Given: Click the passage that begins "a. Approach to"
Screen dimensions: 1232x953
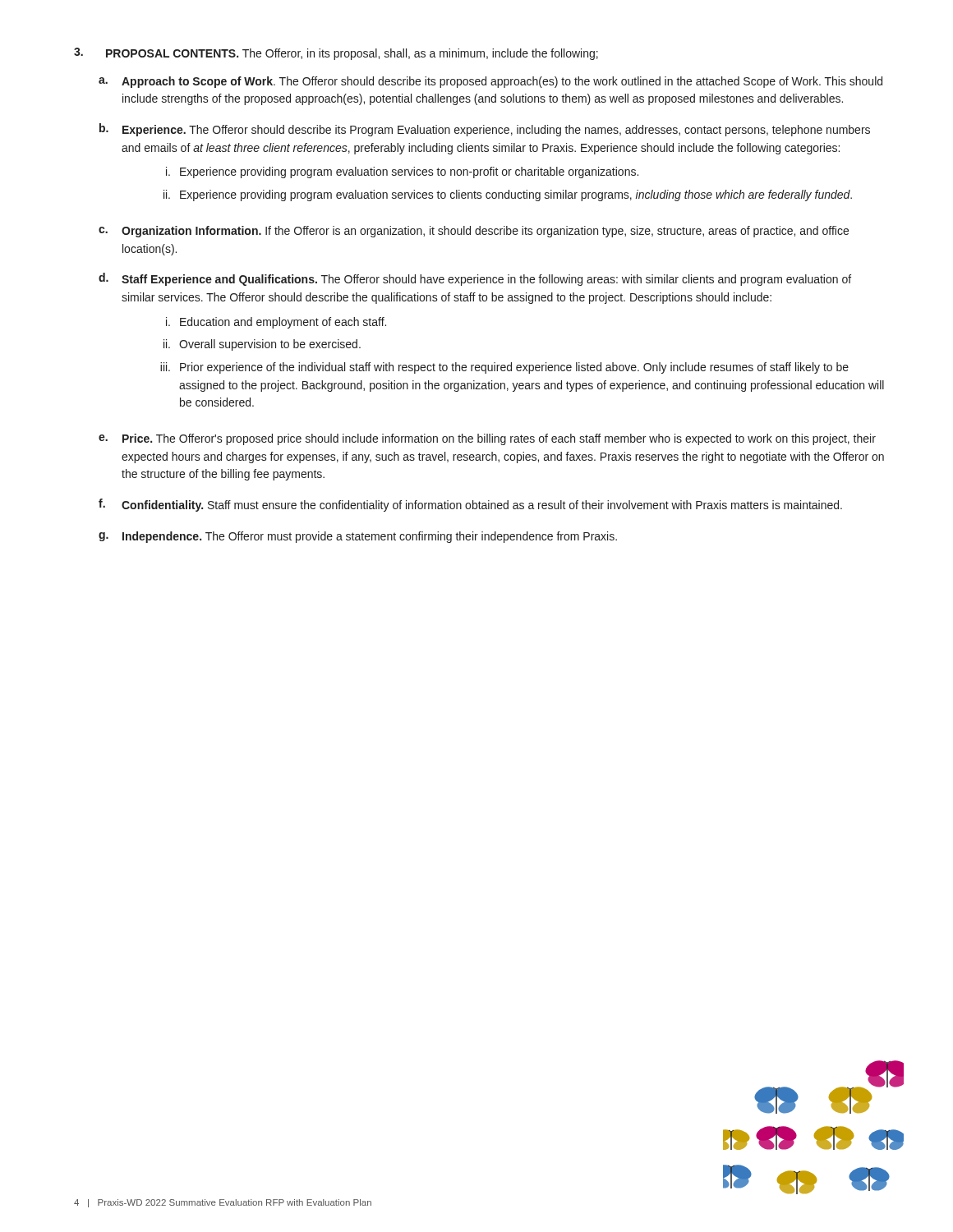Looking at the screenshot, I should pyautogui.click(x=493, y=91).
